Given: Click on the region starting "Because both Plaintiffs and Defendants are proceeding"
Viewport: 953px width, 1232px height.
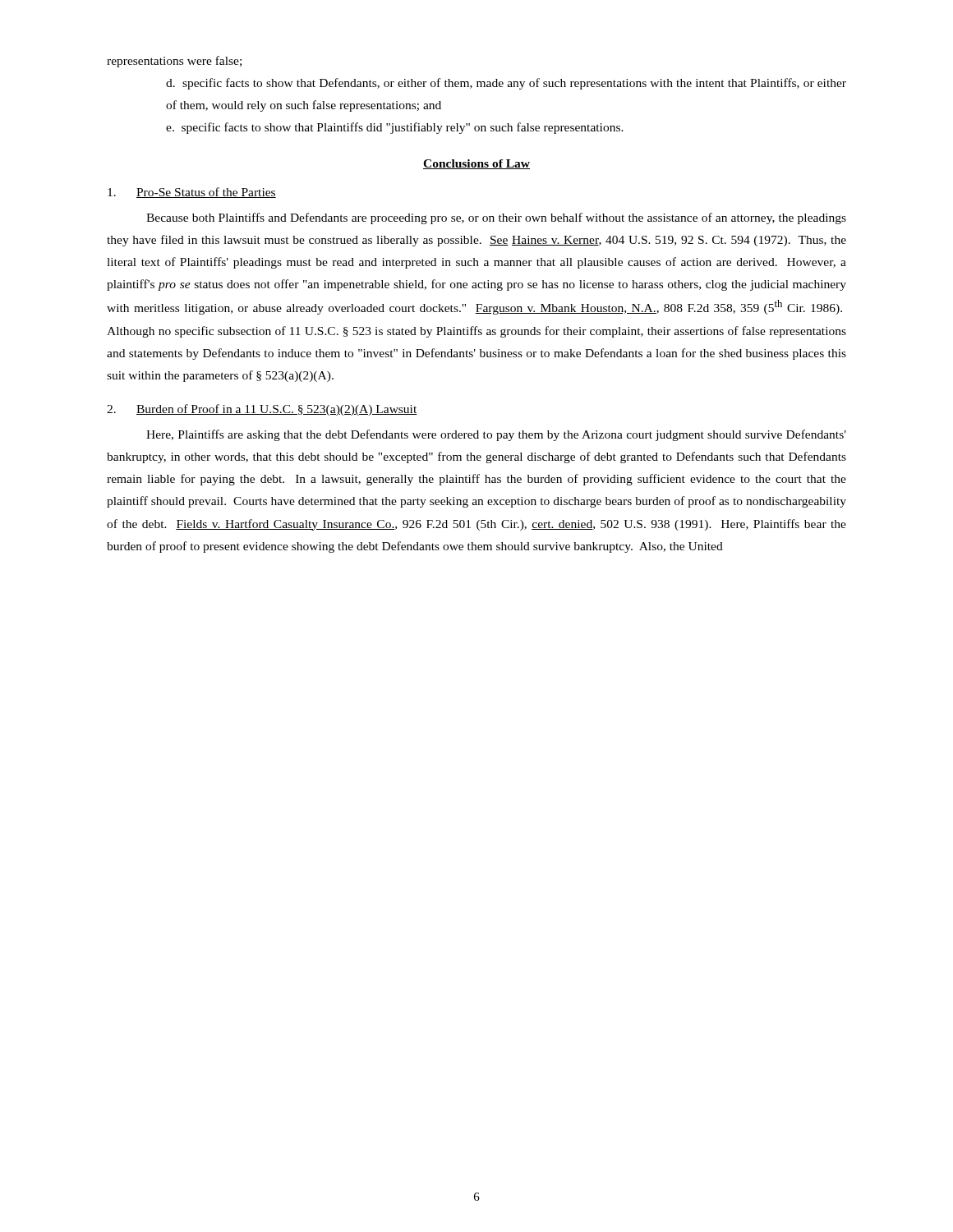Looking at the screenshot, I should (x=476, y=296).
